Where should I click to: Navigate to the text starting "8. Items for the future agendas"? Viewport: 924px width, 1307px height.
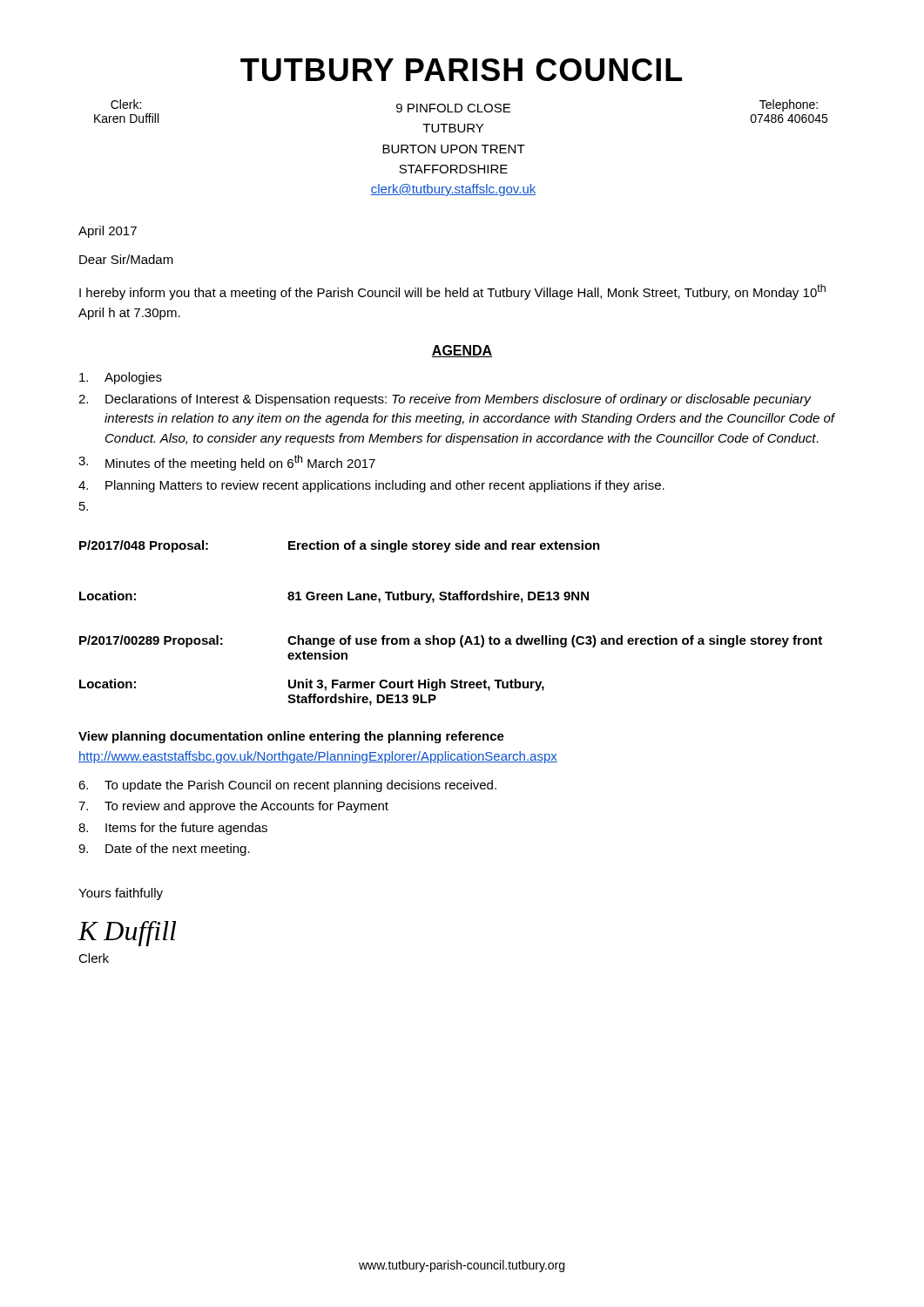click(173, 829)
